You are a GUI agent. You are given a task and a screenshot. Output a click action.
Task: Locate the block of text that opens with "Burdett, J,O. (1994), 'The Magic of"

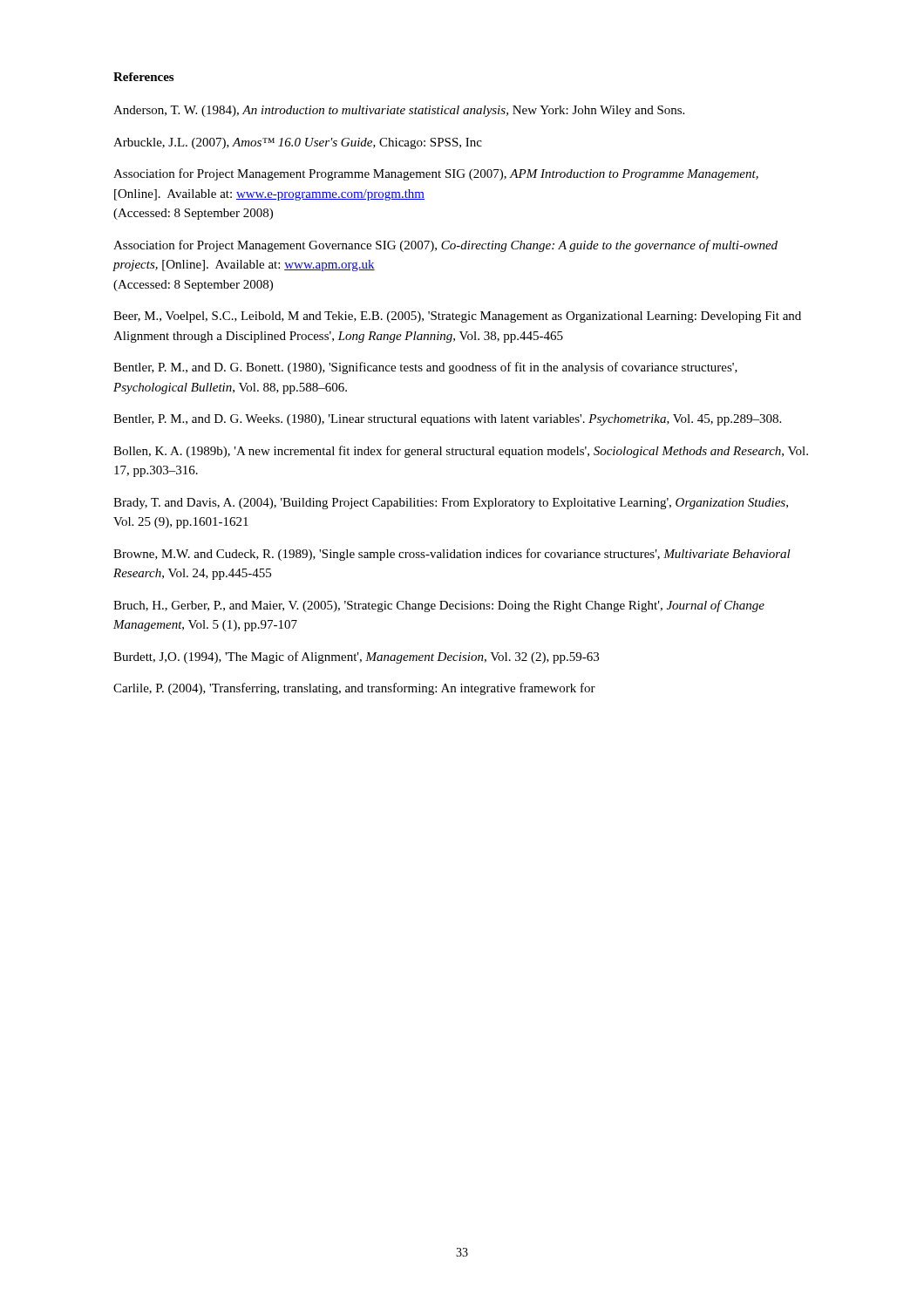pos(356,656)
